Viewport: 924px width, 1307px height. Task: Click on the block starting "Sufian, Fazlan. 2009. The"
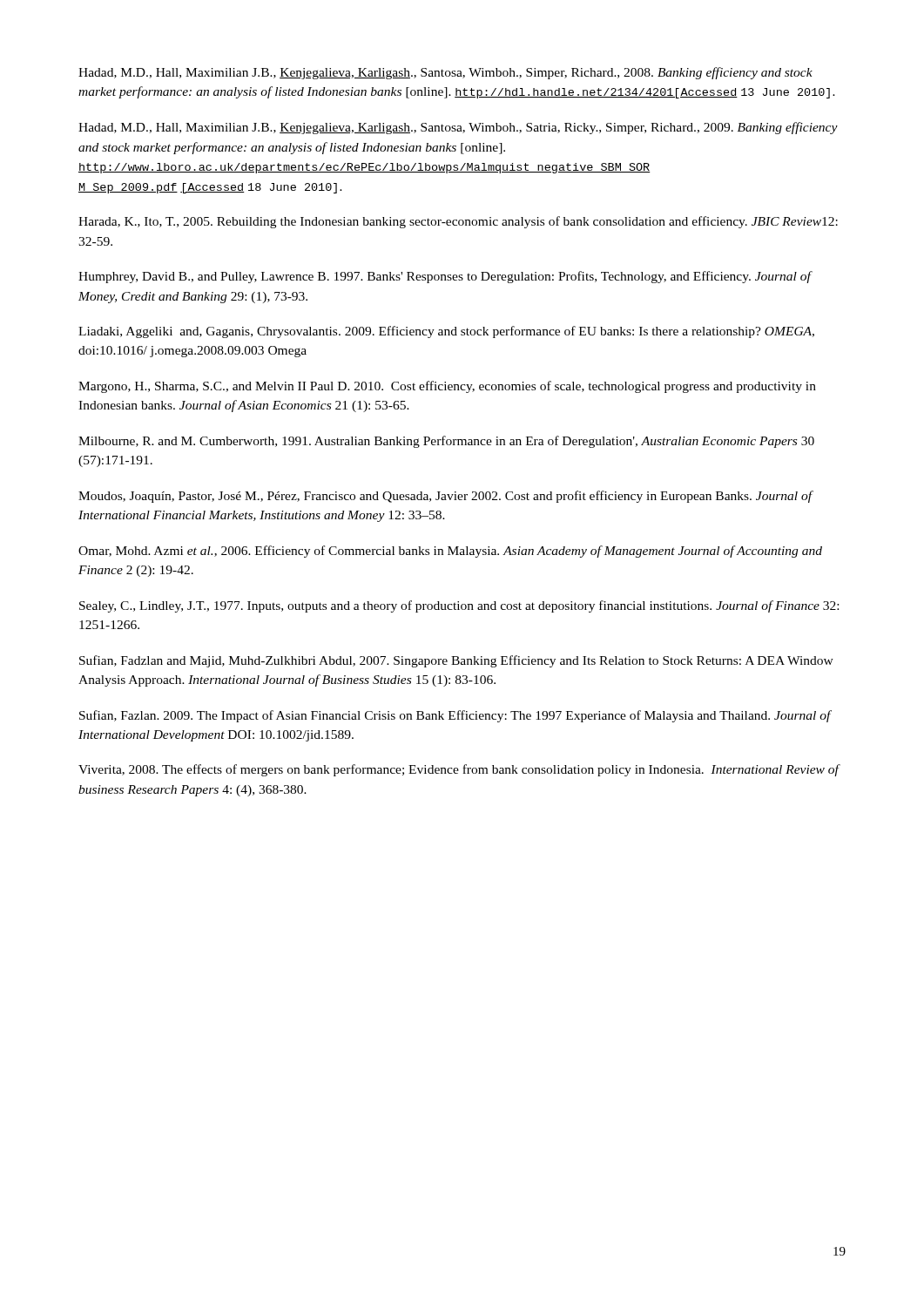454,724
